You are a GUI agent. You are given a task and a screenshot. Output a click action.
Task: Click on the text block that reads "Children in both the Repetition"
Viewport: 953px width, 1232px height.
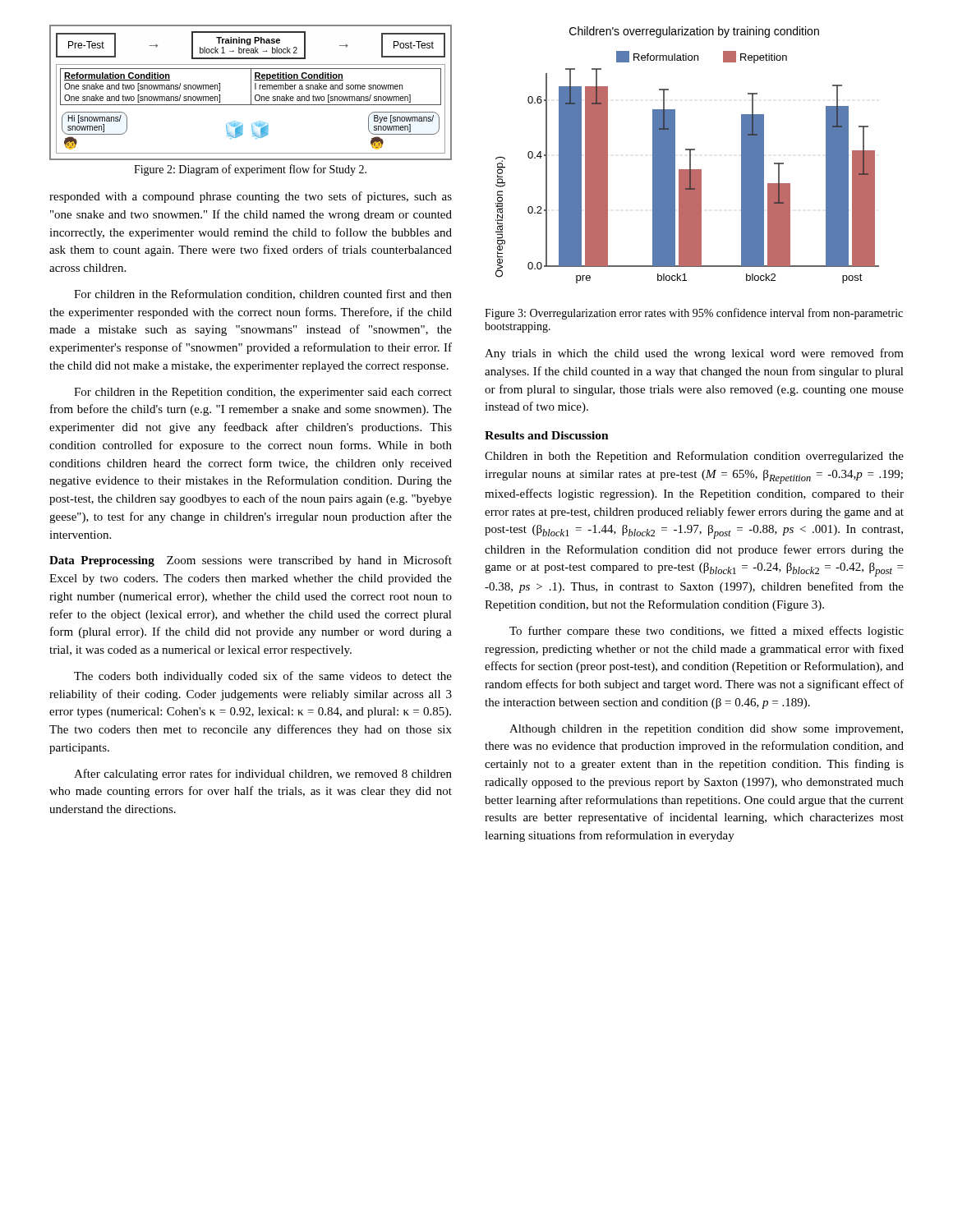tap(694, 646)
